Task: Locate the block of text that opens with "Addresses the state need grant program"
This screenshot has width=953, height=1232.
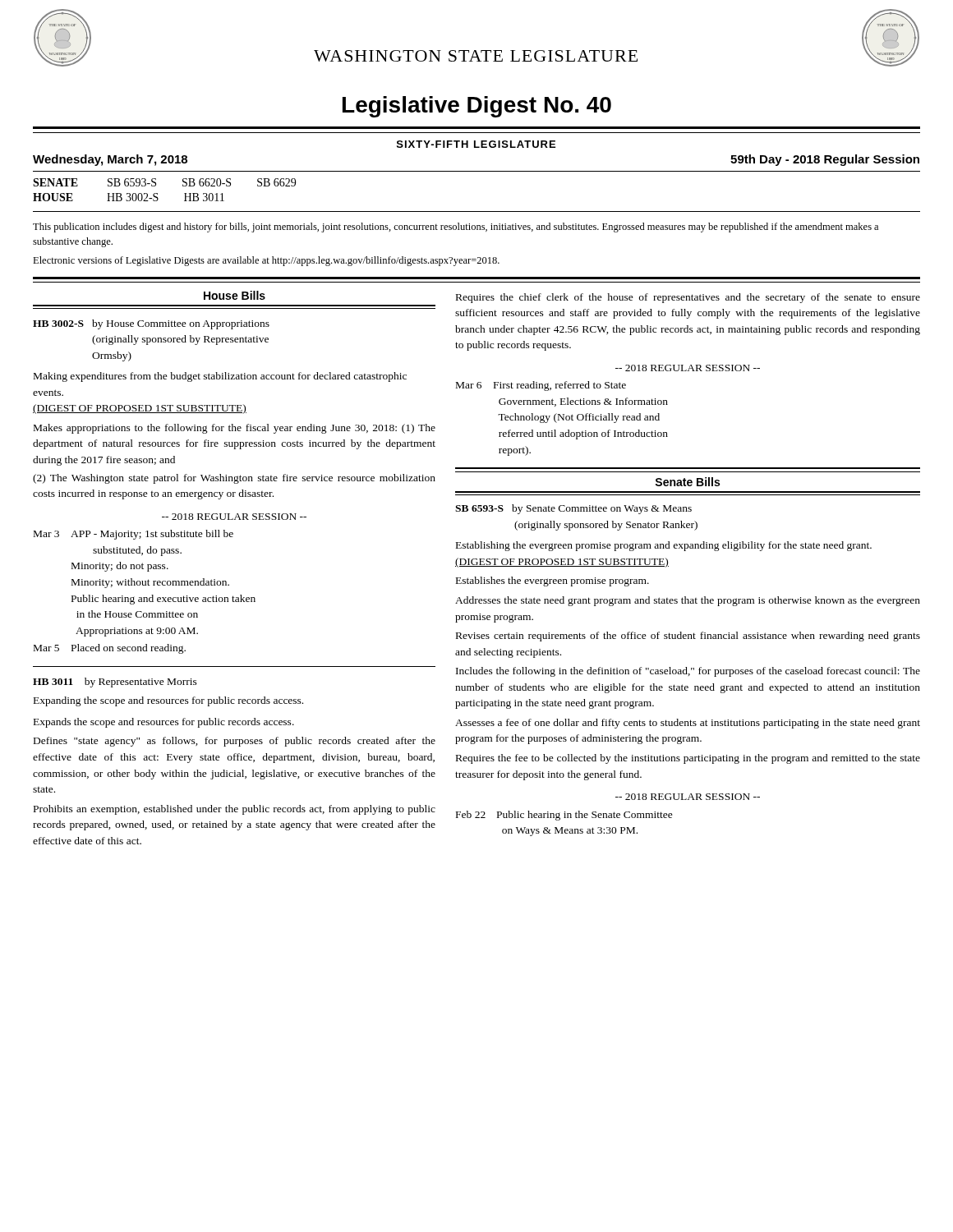Action: coord(688,608)
